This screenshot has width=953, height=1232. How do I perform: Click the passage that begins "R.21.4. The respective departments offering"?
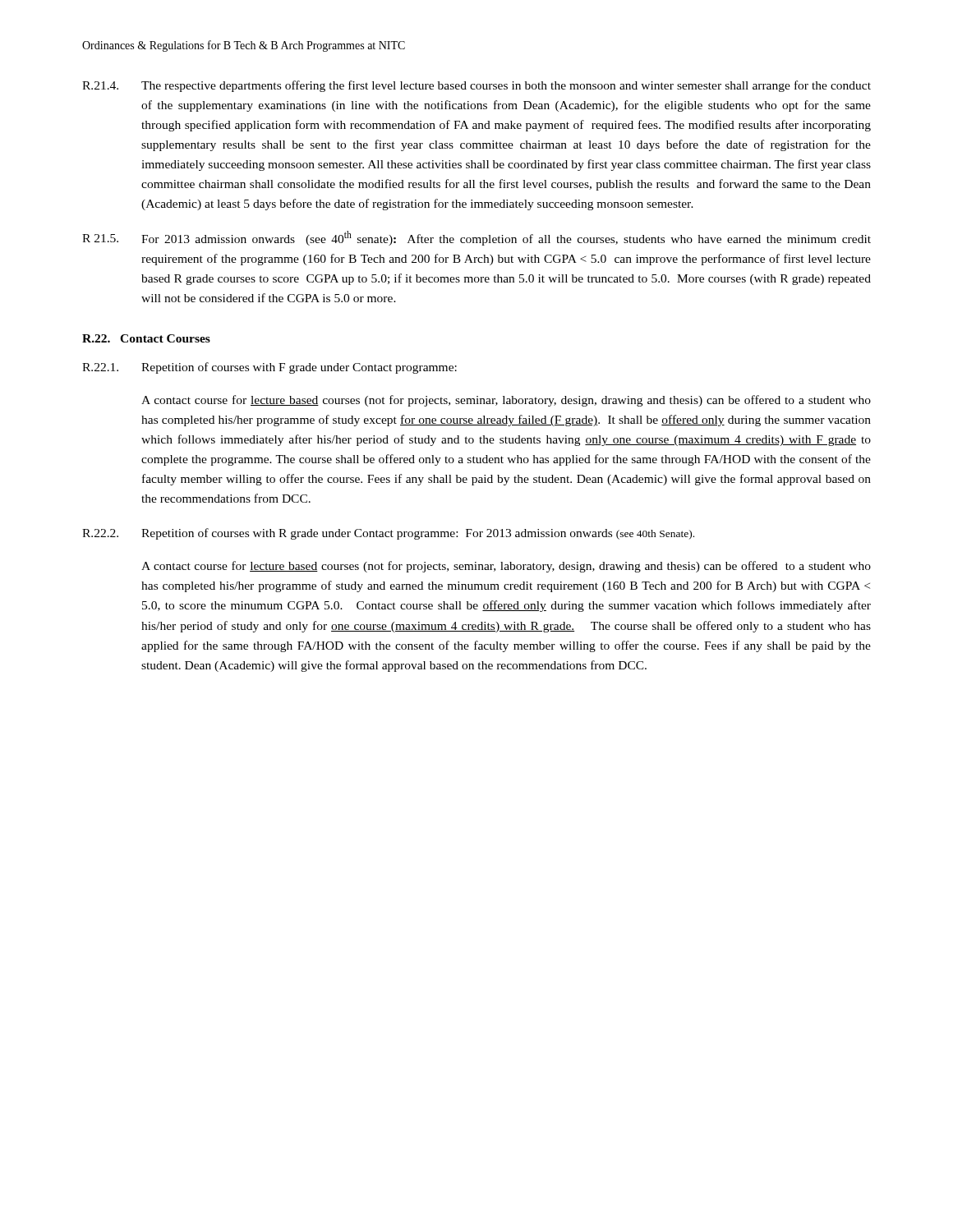tap(476, 145)
